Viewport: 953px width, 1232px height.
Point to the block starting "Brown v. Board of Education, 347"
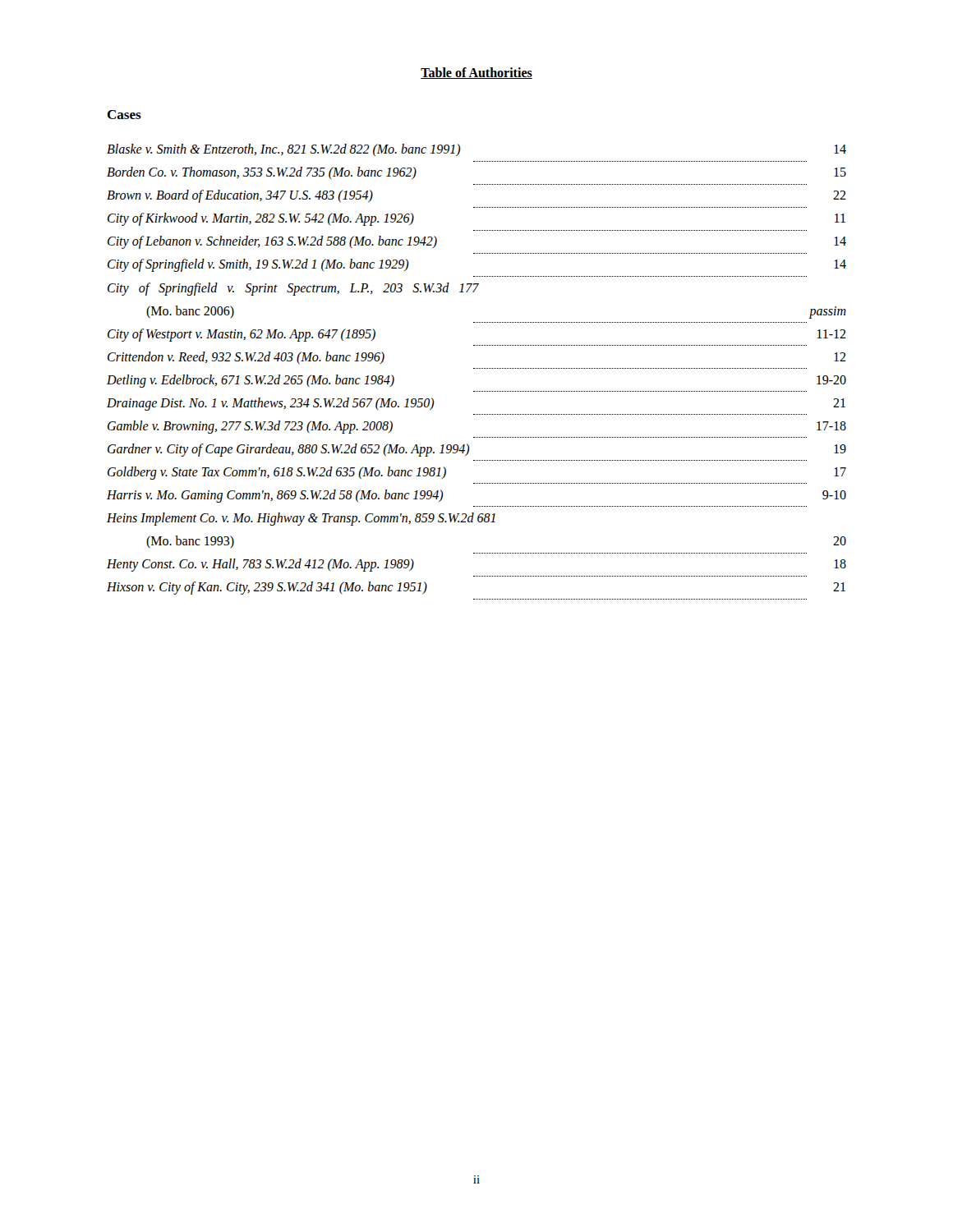point(476,195)
